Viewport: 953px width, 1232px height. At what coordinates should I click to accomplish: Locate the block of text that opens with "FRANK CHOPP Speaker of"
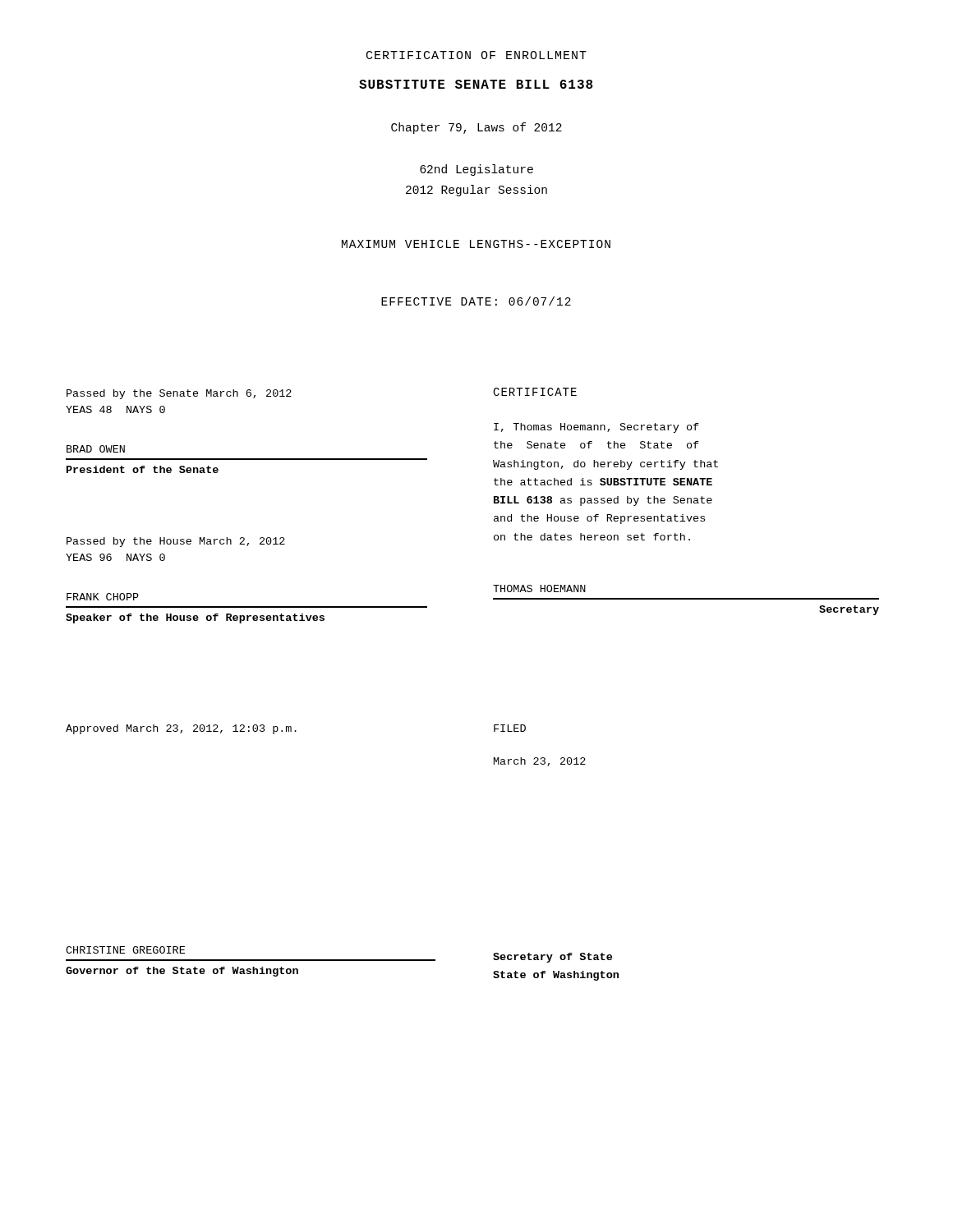point(246,608)
